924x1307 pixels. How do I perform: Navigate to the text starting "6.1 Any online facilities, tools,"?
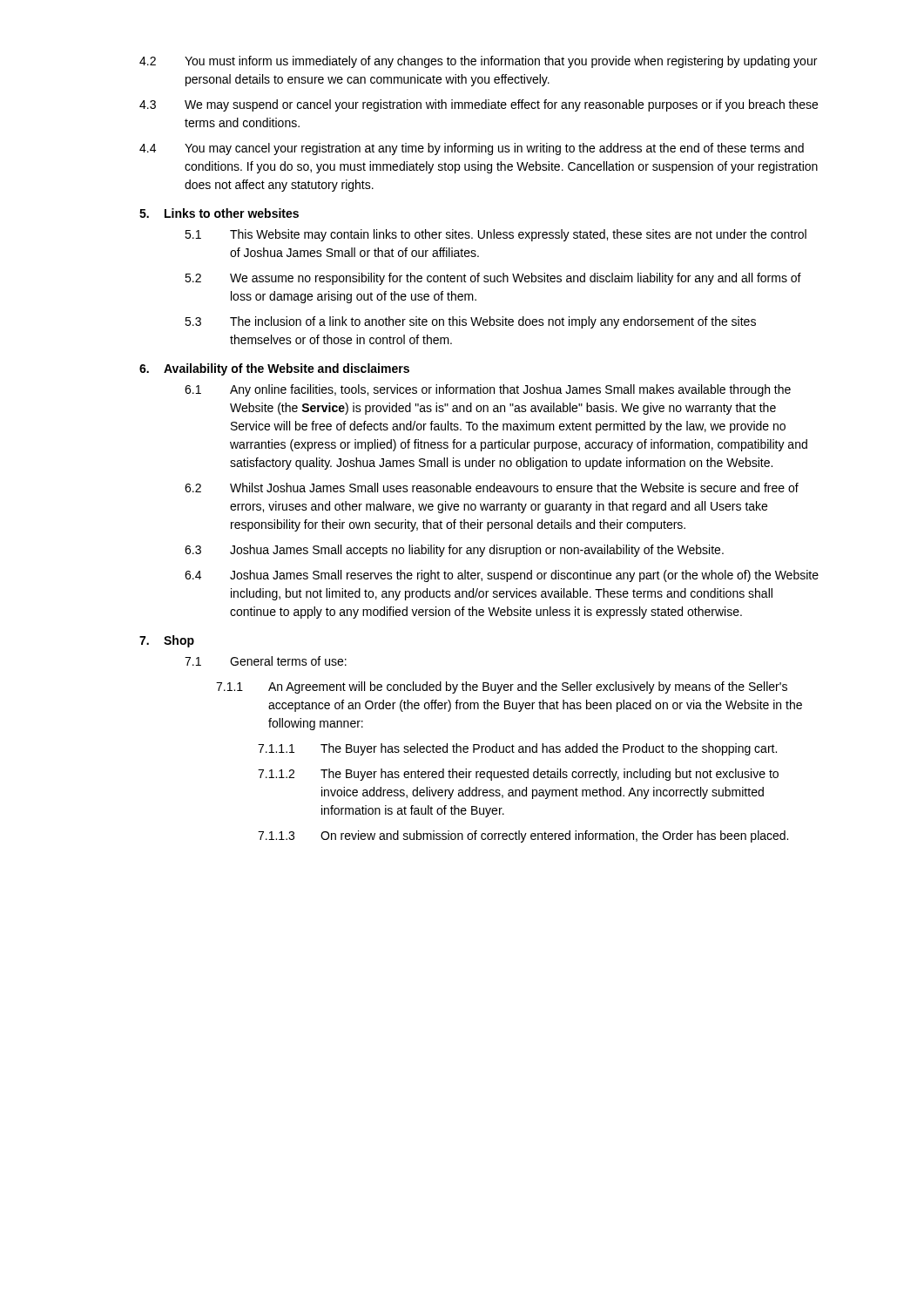pyautogui.click(x=502, y=426)
